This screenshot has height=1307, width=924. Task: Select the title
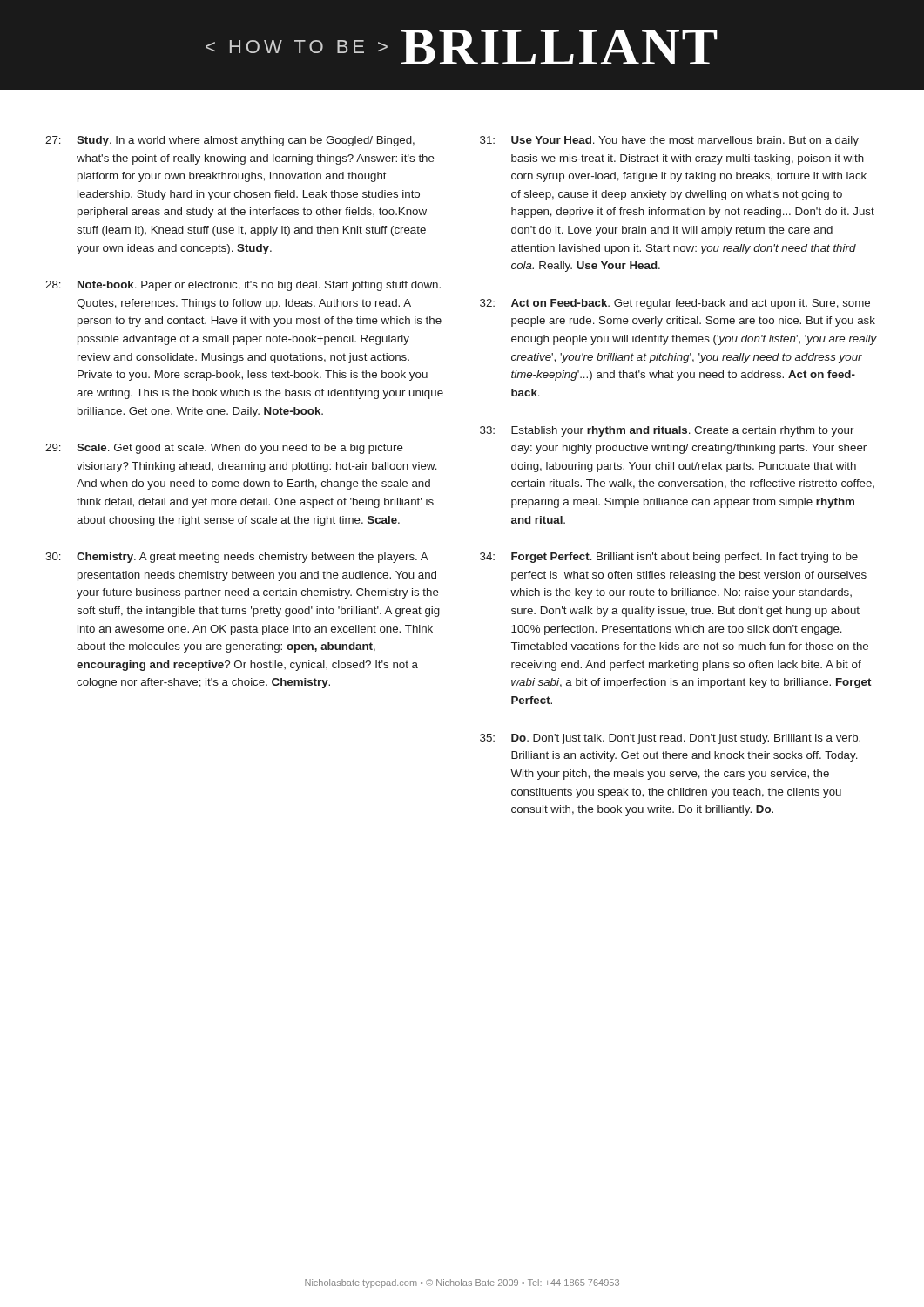[x=462, y=45]
